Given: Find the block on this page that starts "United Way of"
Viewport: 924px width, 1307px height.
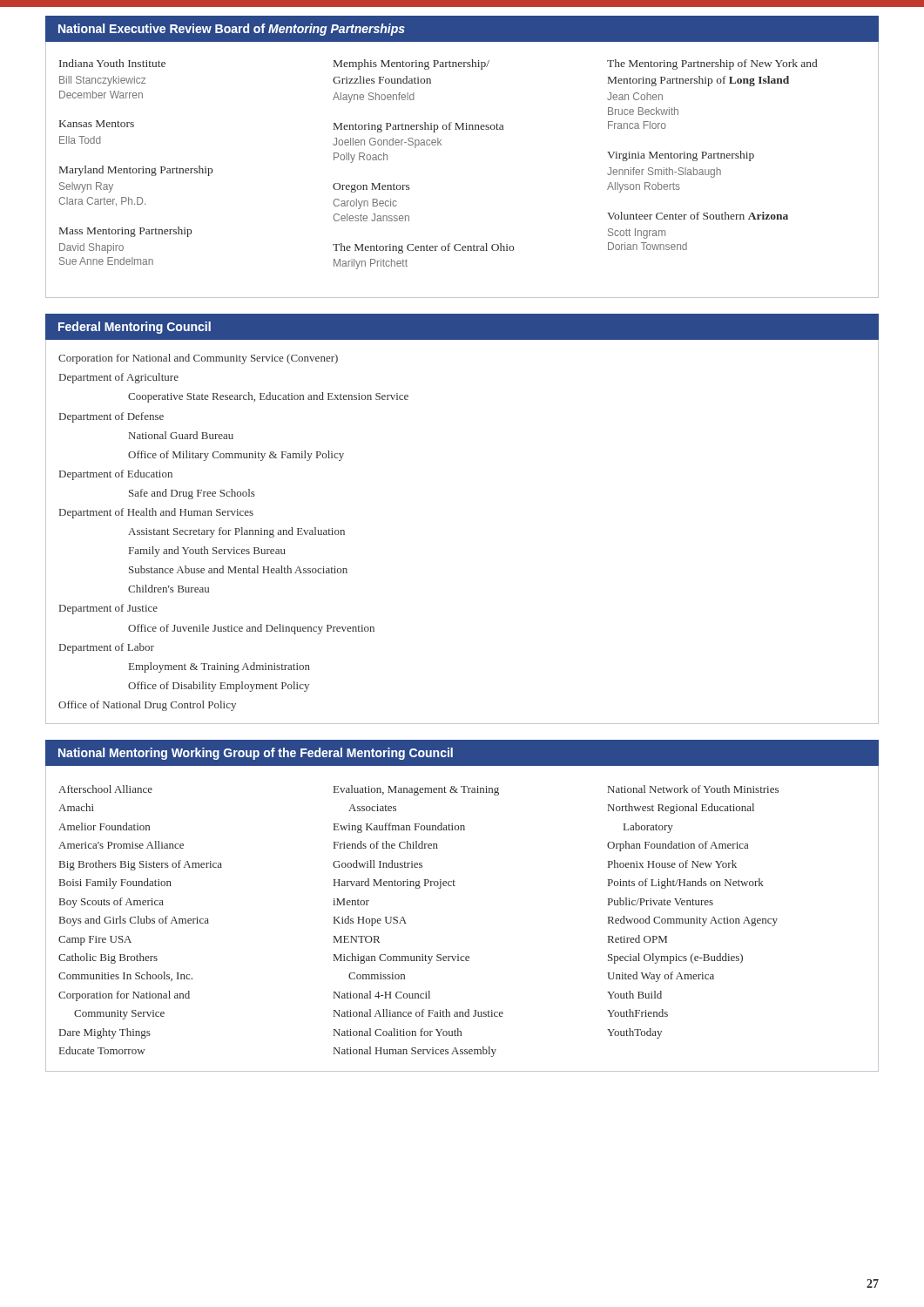Looking at the screenshot, I should point(661,976).
